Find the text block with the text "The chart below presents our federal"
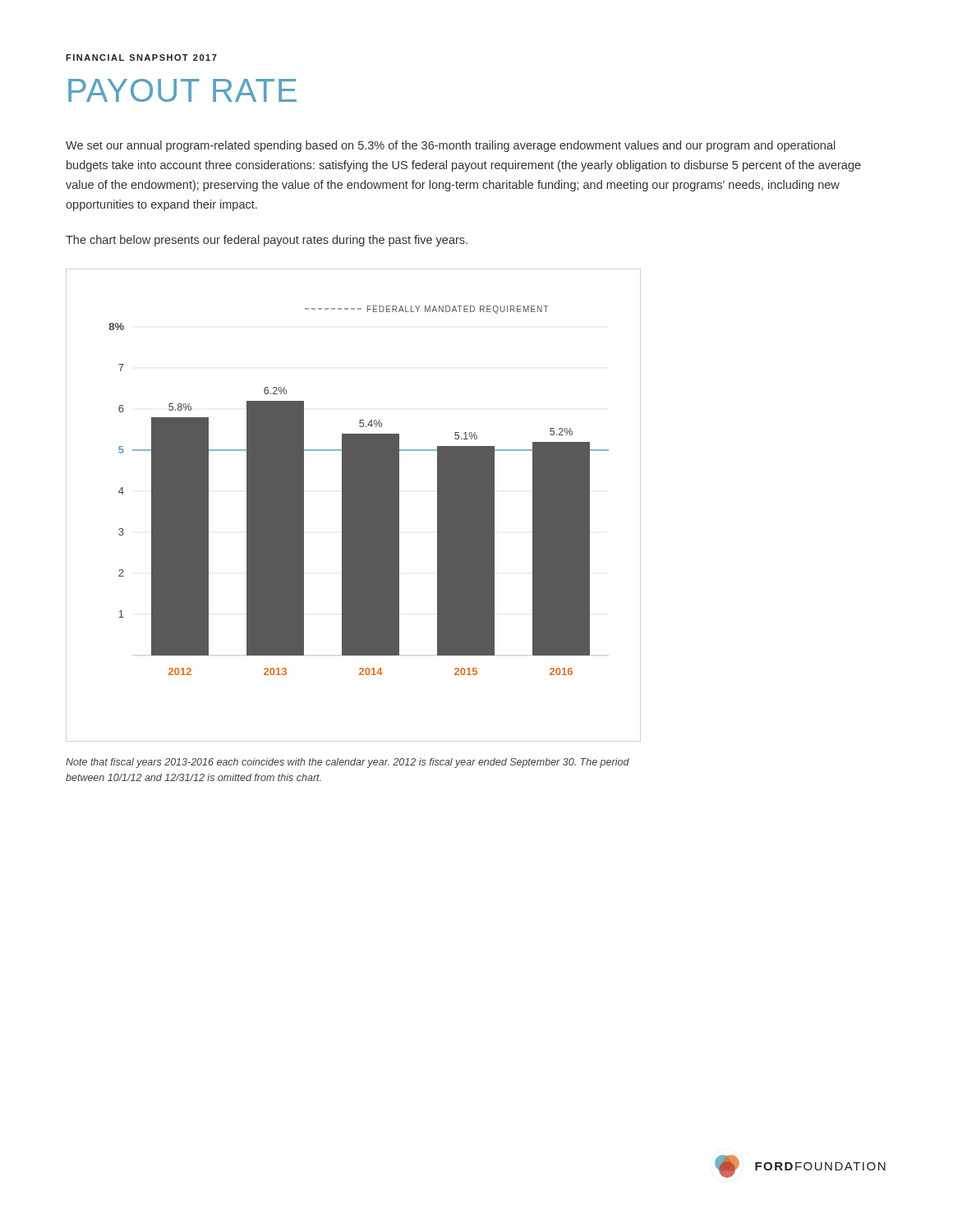The image size is (953, 1232). click(x=267, y=240)
